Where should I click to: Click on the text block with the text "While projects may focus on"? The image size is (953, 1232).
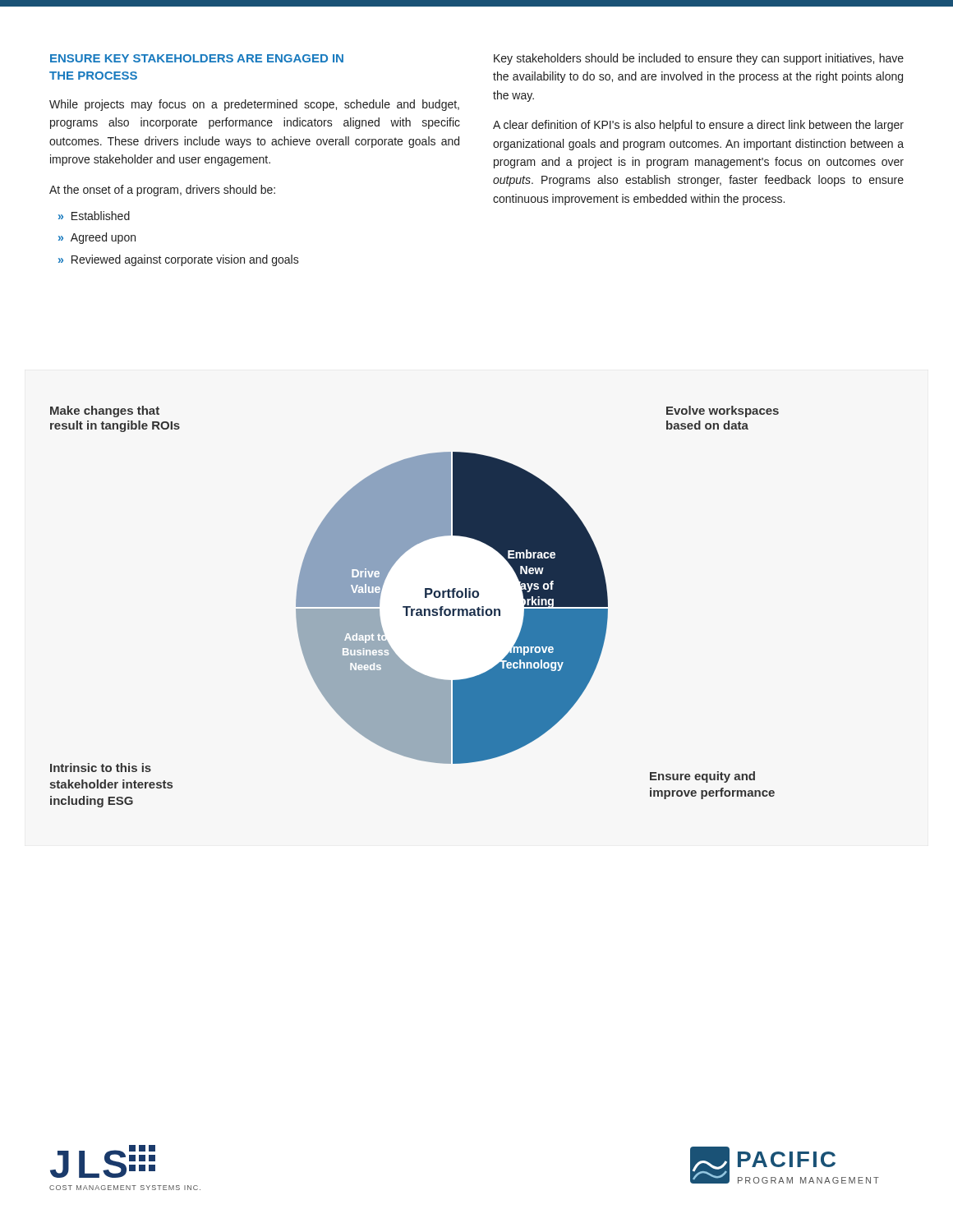[255, 132]
